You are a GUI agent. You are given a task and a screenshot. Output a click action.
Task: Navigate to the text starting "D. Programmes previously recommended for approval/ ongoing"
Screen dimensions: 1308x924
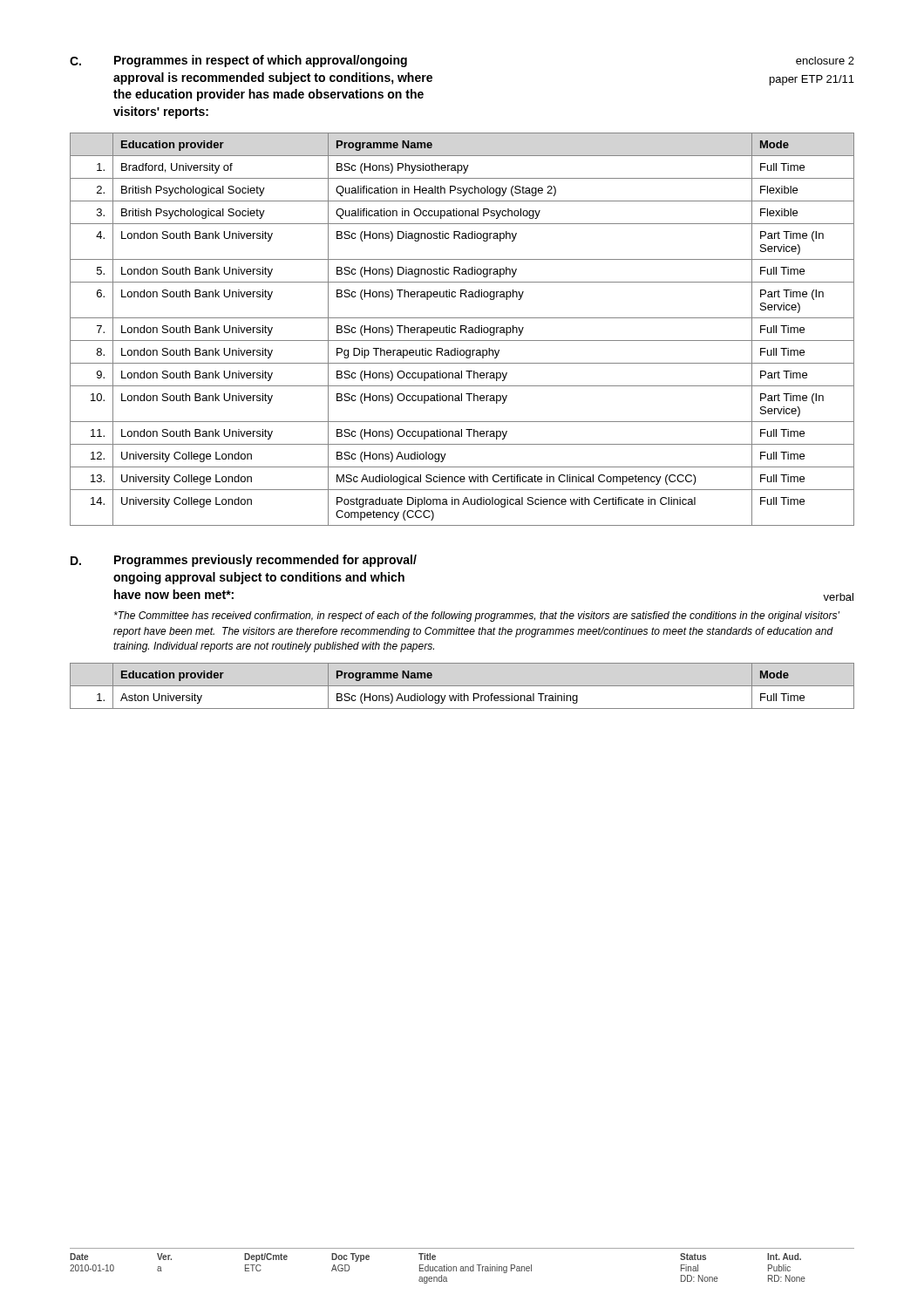[x=244, y=561]
